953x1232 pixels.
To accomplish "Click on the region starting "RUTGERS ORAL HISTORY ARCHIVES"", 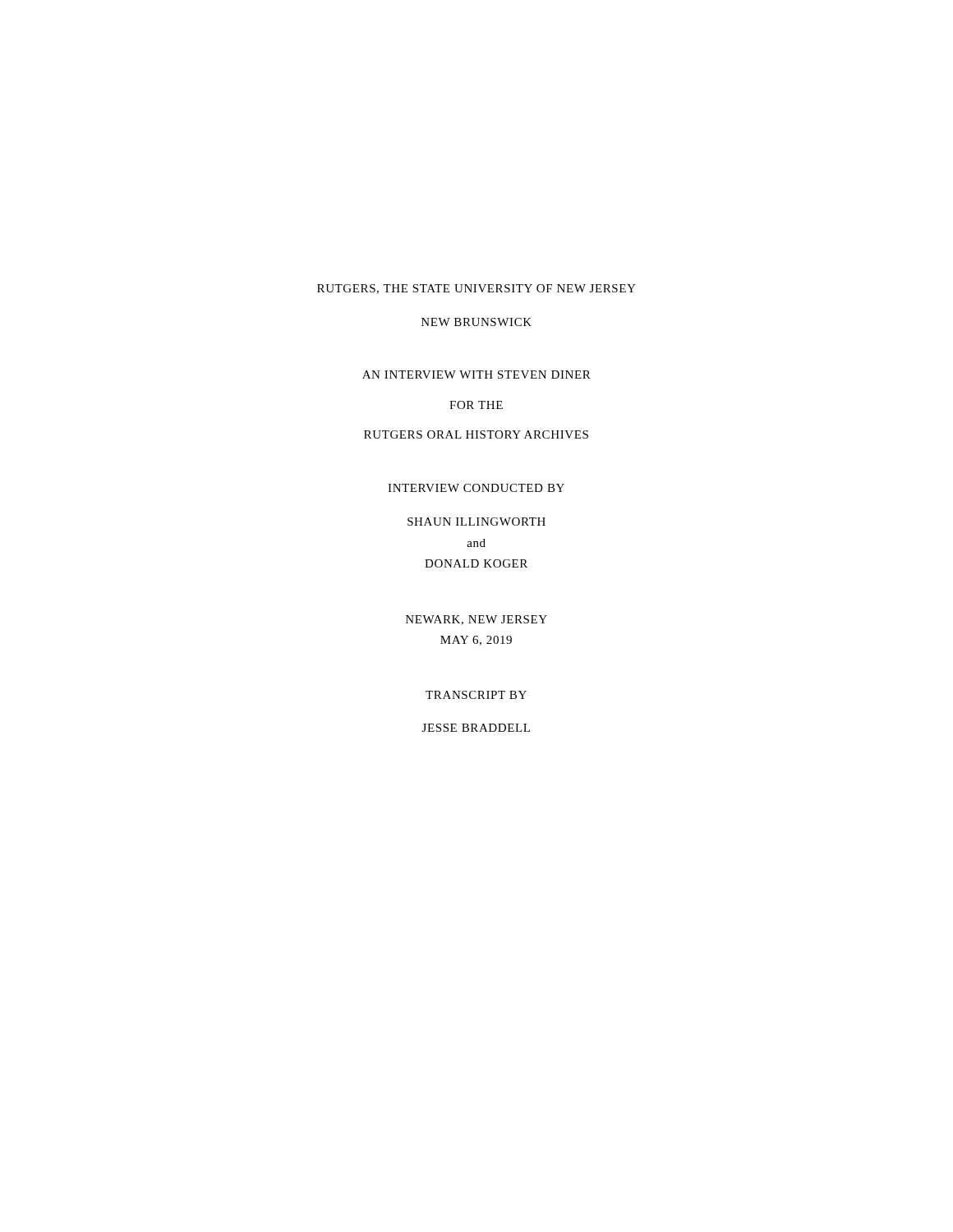I will 476,434.
